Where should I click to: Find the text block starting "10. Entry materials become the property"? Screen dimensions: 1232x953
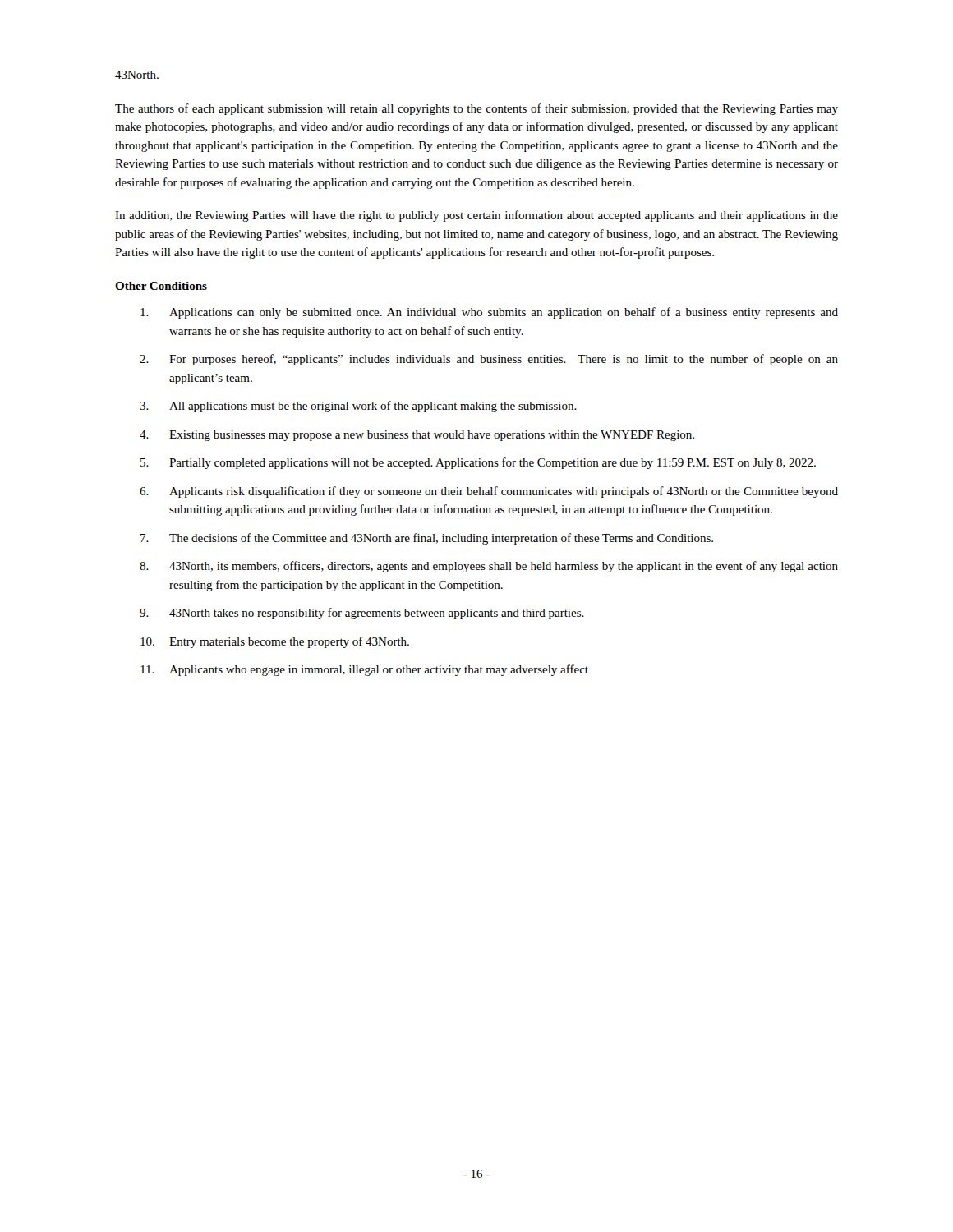click(x=275, y=642)
